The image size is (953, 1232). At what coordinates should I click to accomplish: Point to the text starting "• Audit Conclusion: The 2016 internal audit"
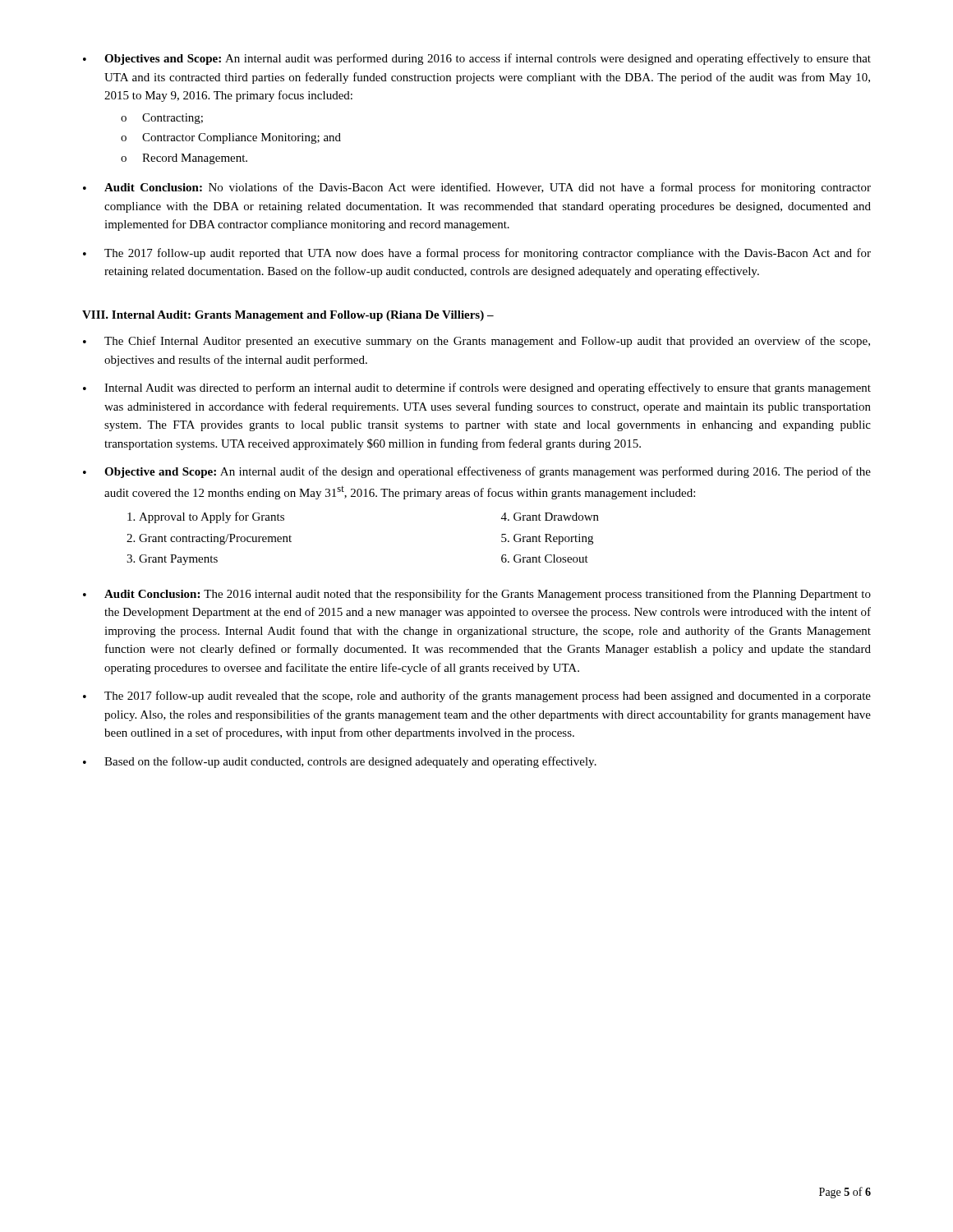pyautogui.click(x=476, y=631)
